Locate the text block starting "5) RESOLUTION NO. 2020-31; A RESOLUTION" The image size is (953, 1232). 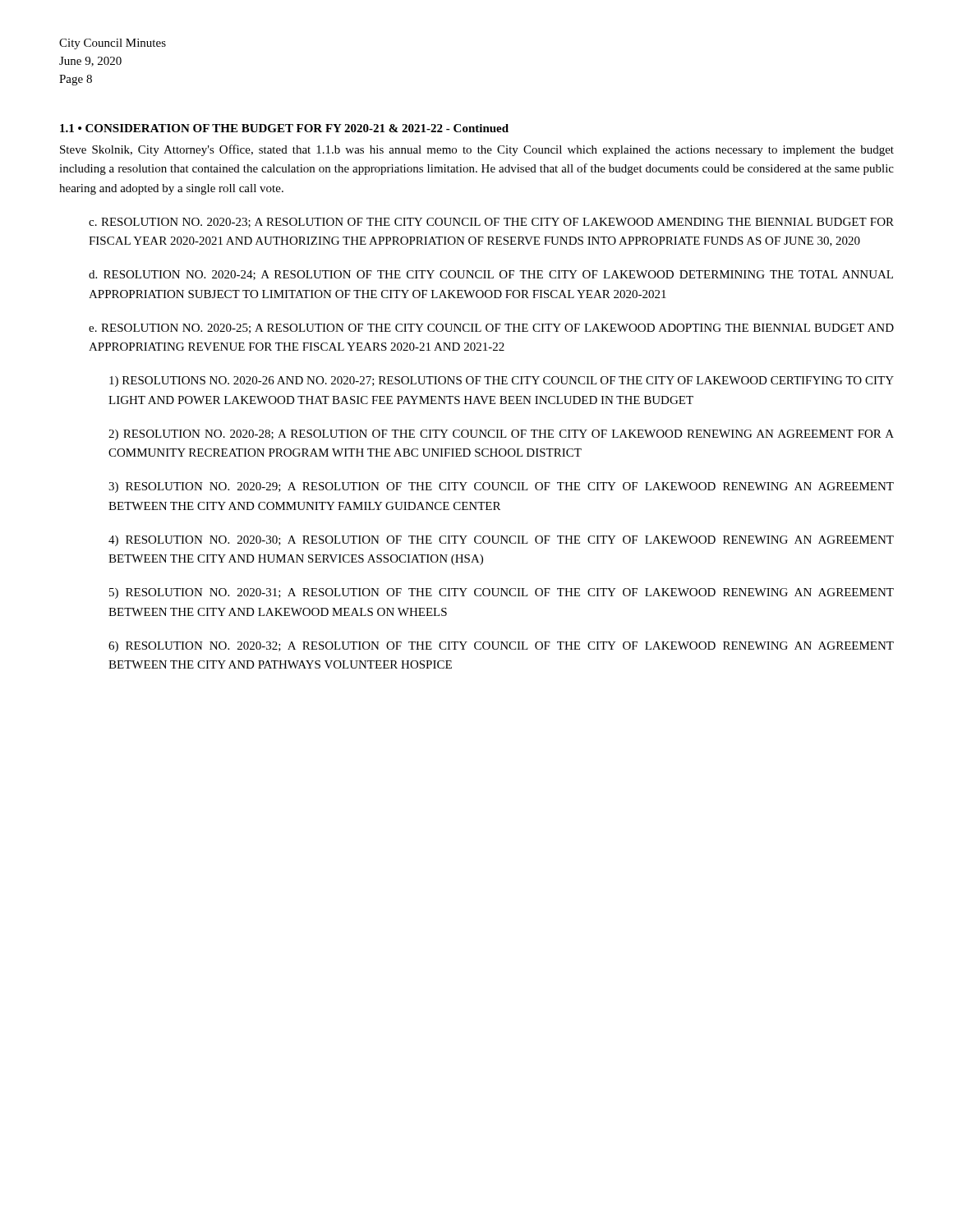coord(501,602)
